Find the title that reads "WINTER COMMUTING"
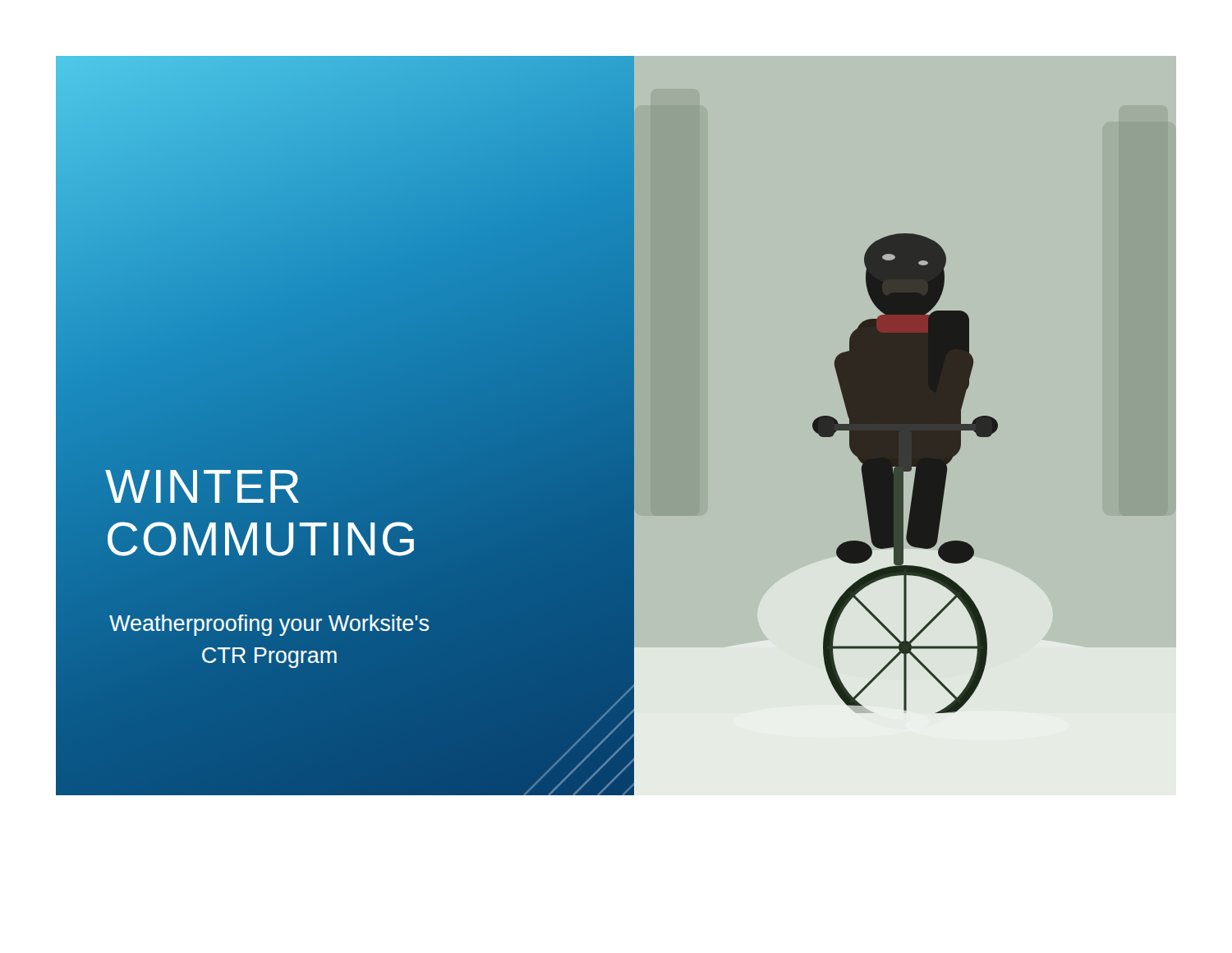Image resolution: width=1232 pixels, height=953 pixels. coord(262,513)
